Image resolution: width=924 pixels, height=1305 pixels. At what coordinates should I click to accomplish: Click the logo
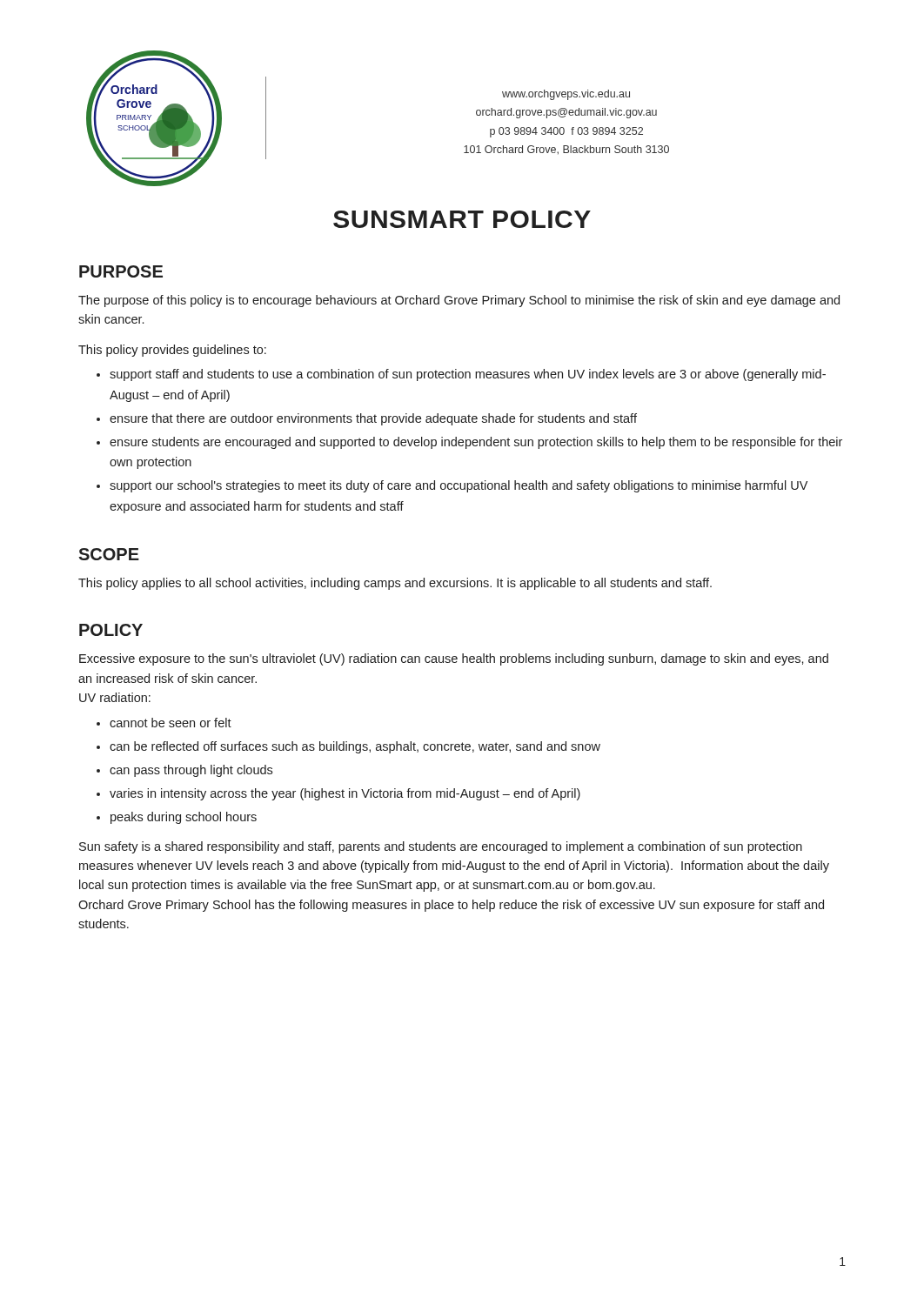(x=154, y=118)
